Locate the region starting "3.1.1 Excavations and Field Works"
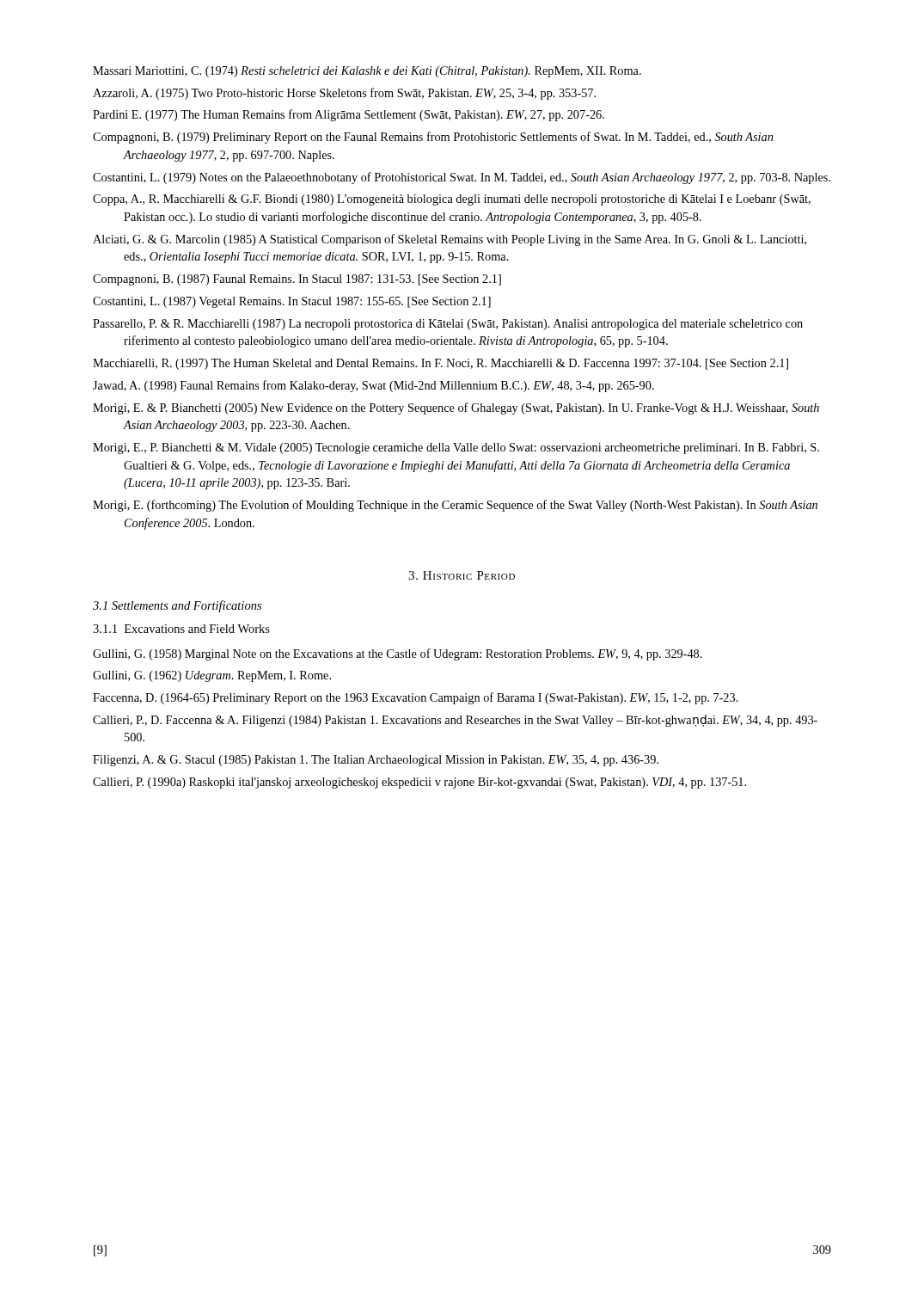The height and width of the screenshot is (1290, 924). [x=181, y=628]
